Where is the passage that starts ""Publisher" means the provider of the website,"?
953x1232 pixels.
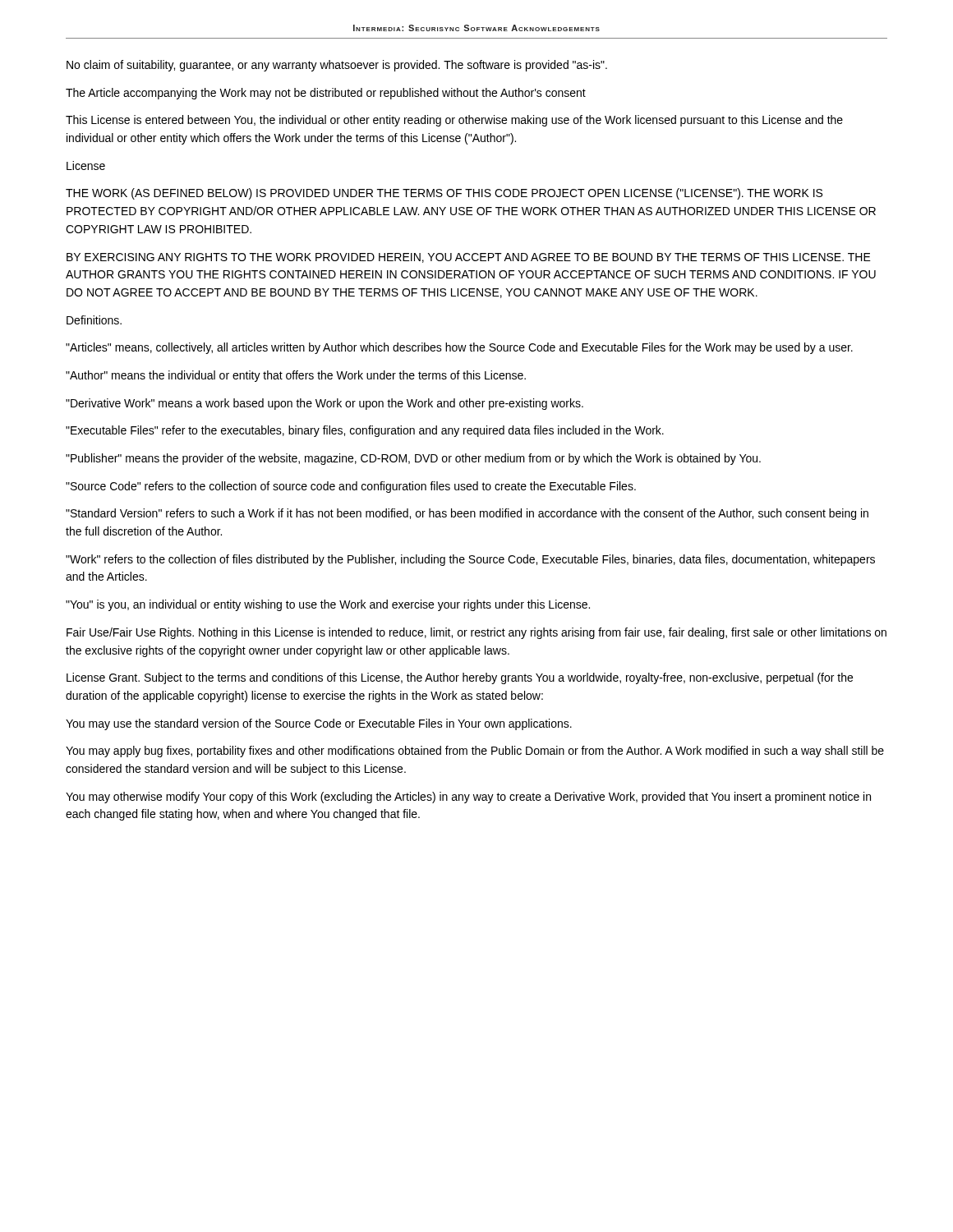tap(414, 458)
